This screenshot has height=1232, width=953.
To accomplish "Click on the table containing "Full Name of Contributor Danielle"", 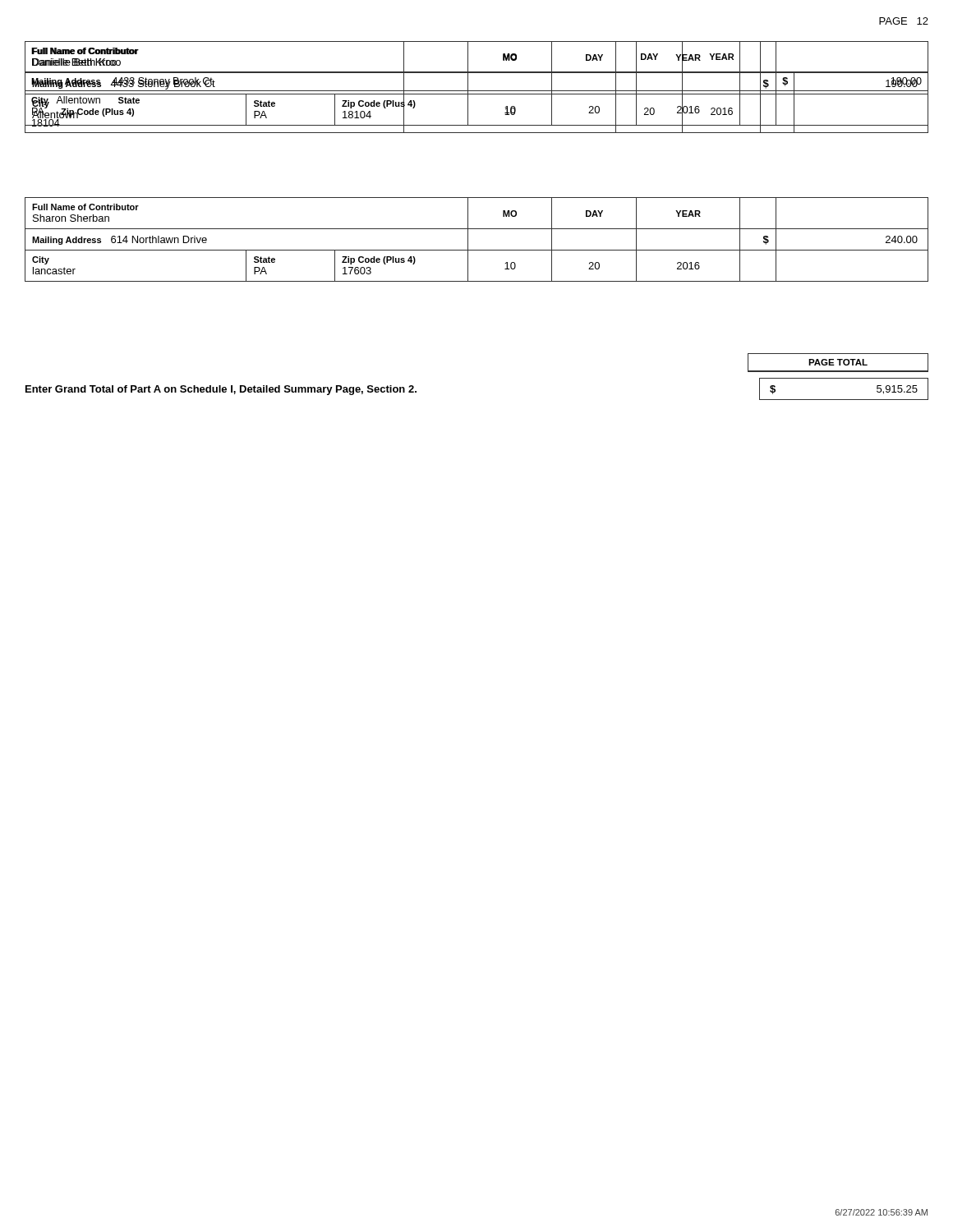I will 476,94.
